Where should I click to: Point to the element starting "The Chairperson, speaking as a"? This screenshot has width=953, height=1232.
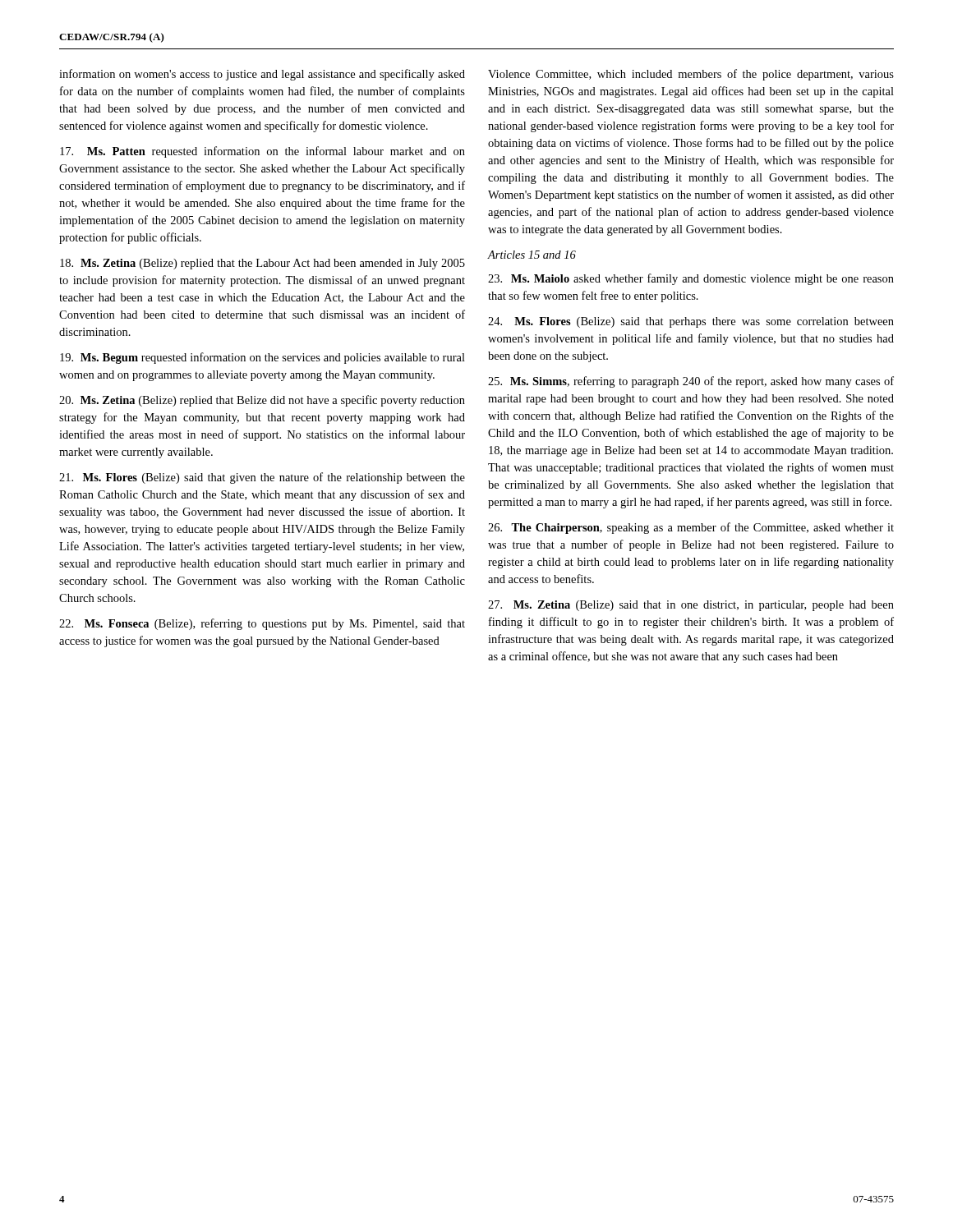[x=691, y=553]
